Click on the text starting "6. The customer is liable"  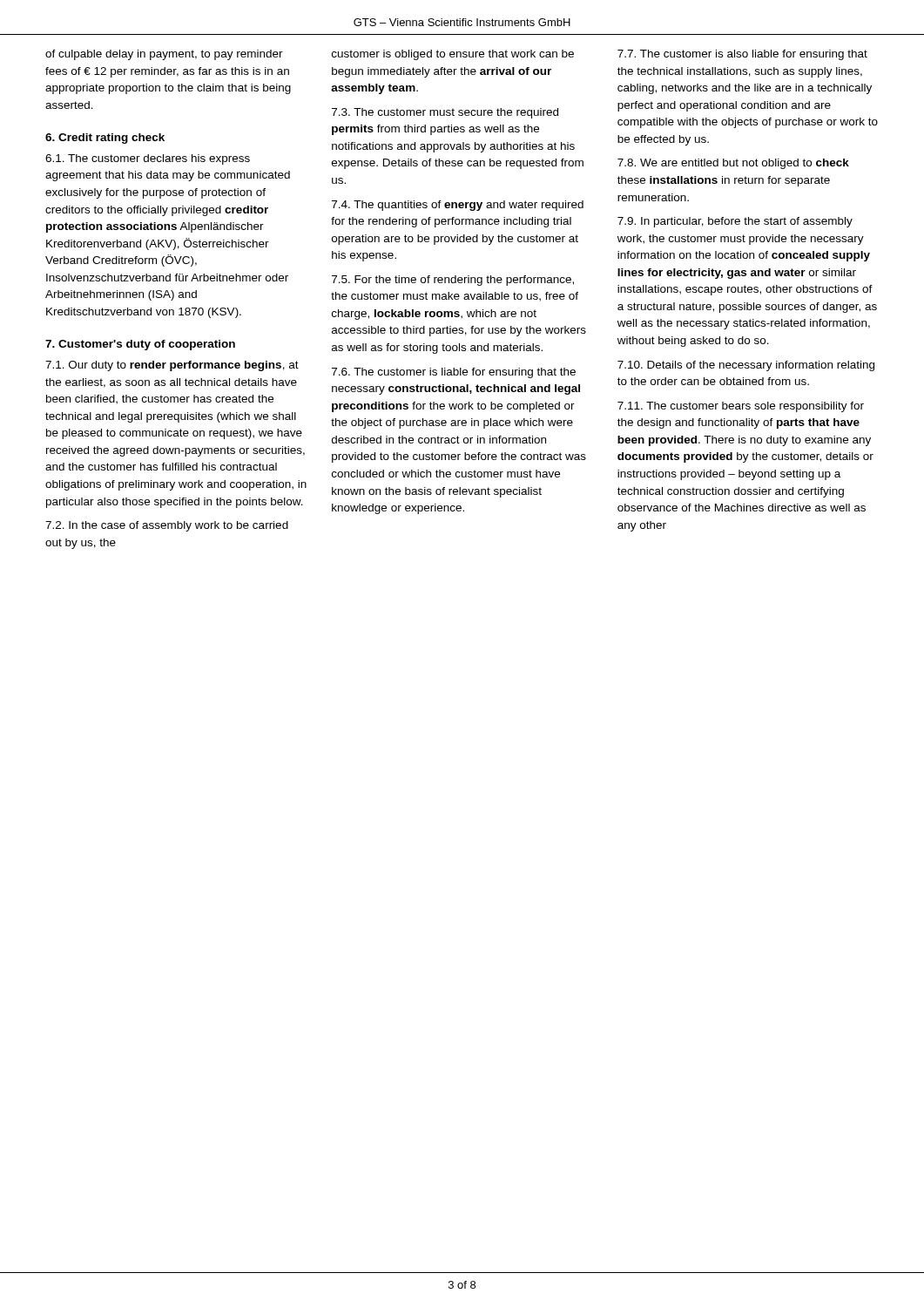point(462,440)
